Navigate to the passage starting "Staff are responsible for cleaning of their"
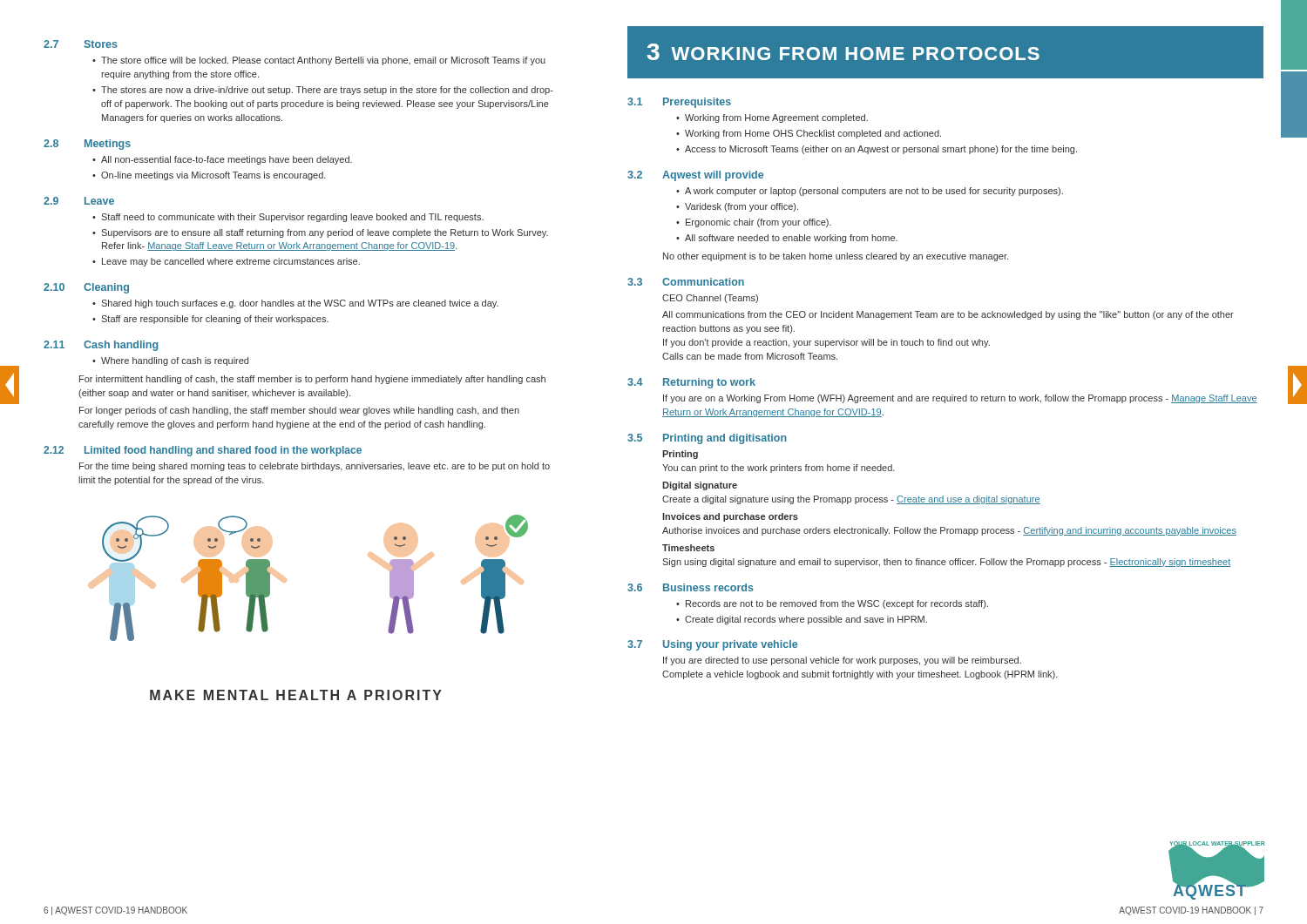Viewport: 1307px width, 924px height. point(215,319)
